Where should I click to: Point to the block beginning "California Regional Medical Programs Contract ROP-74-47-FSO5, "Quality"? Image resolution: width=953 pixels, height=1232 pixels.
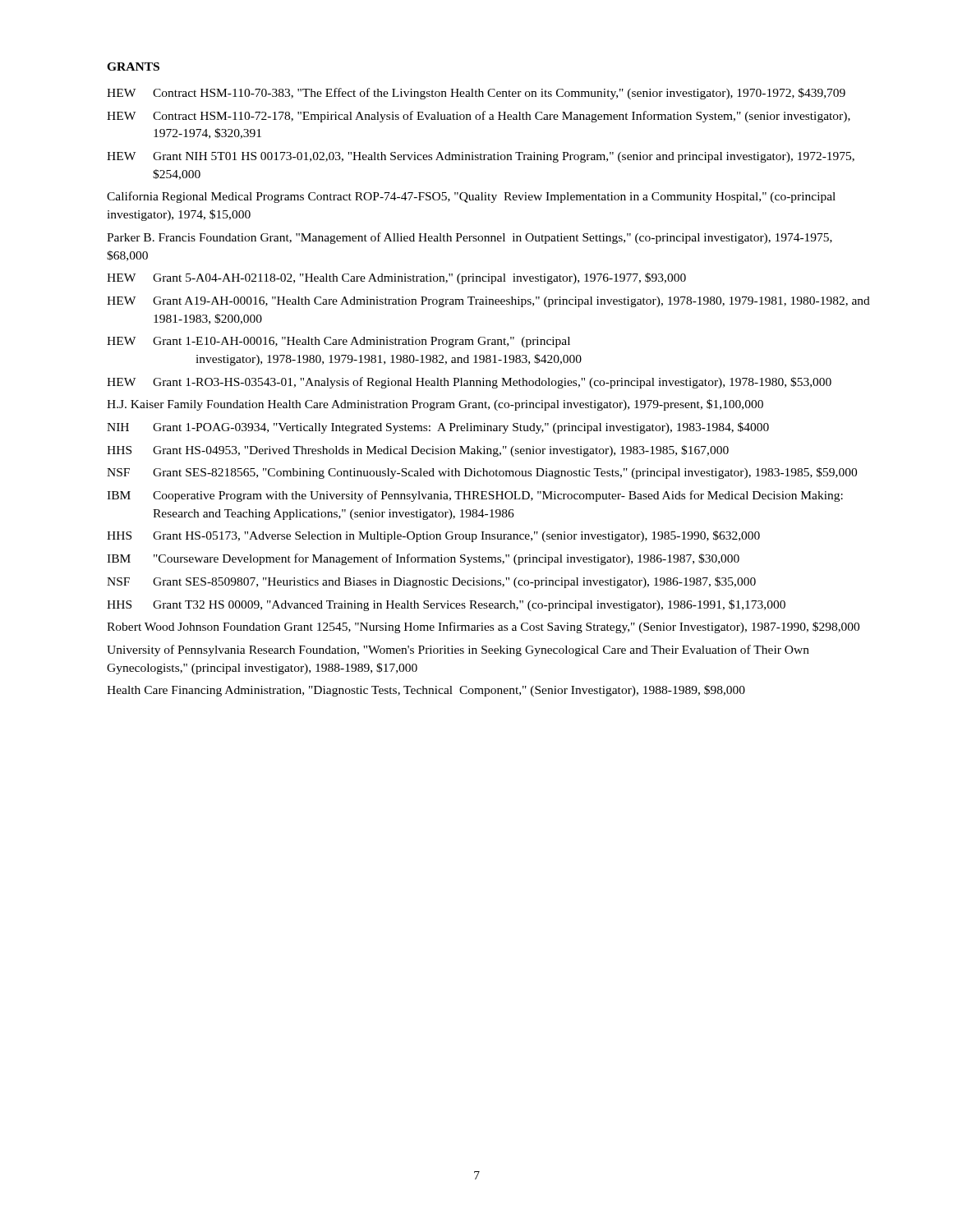pos(489,205)
